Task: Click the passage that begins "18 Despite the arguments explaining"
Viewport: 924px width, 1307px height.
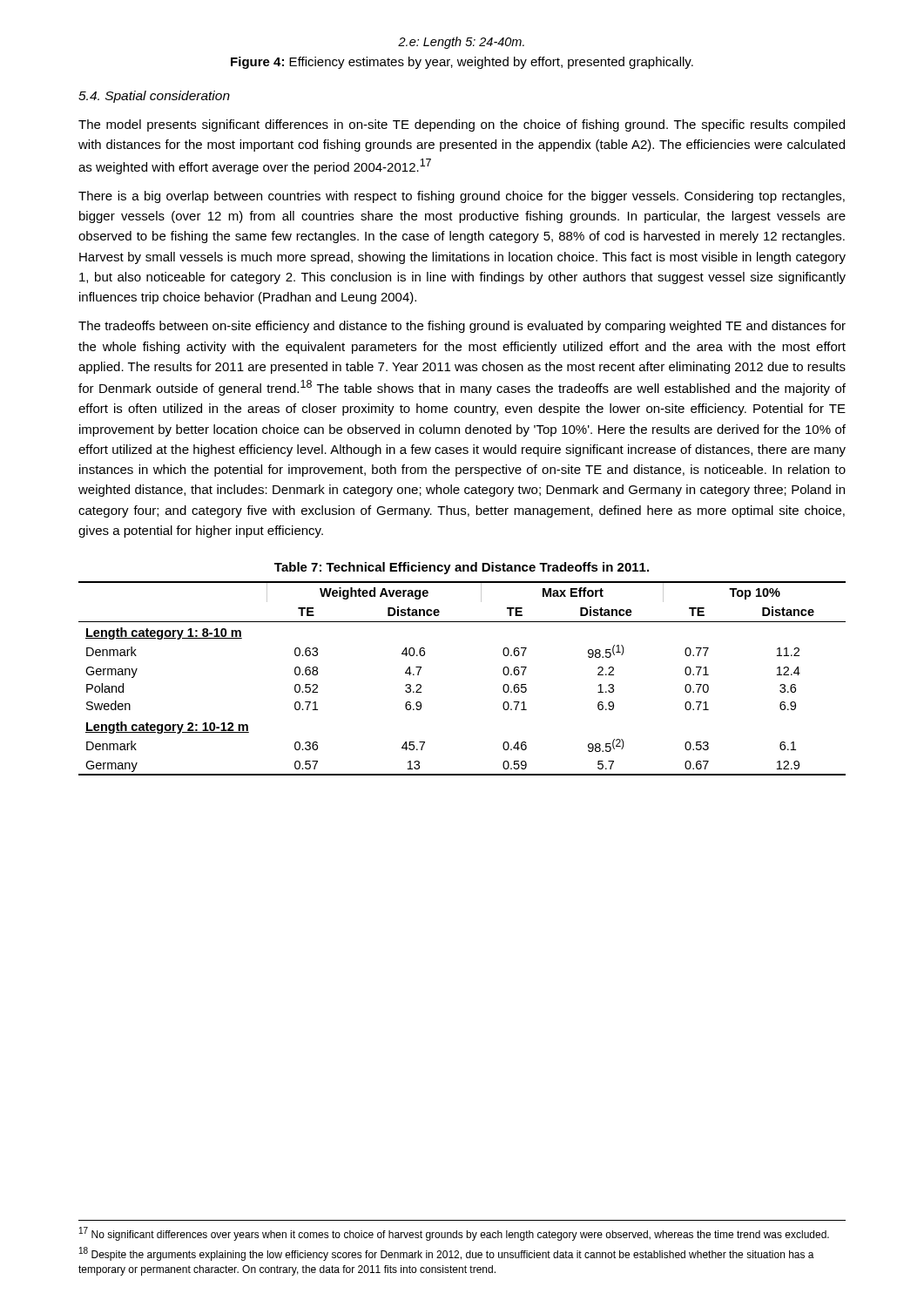Action: click(446, 1261)
